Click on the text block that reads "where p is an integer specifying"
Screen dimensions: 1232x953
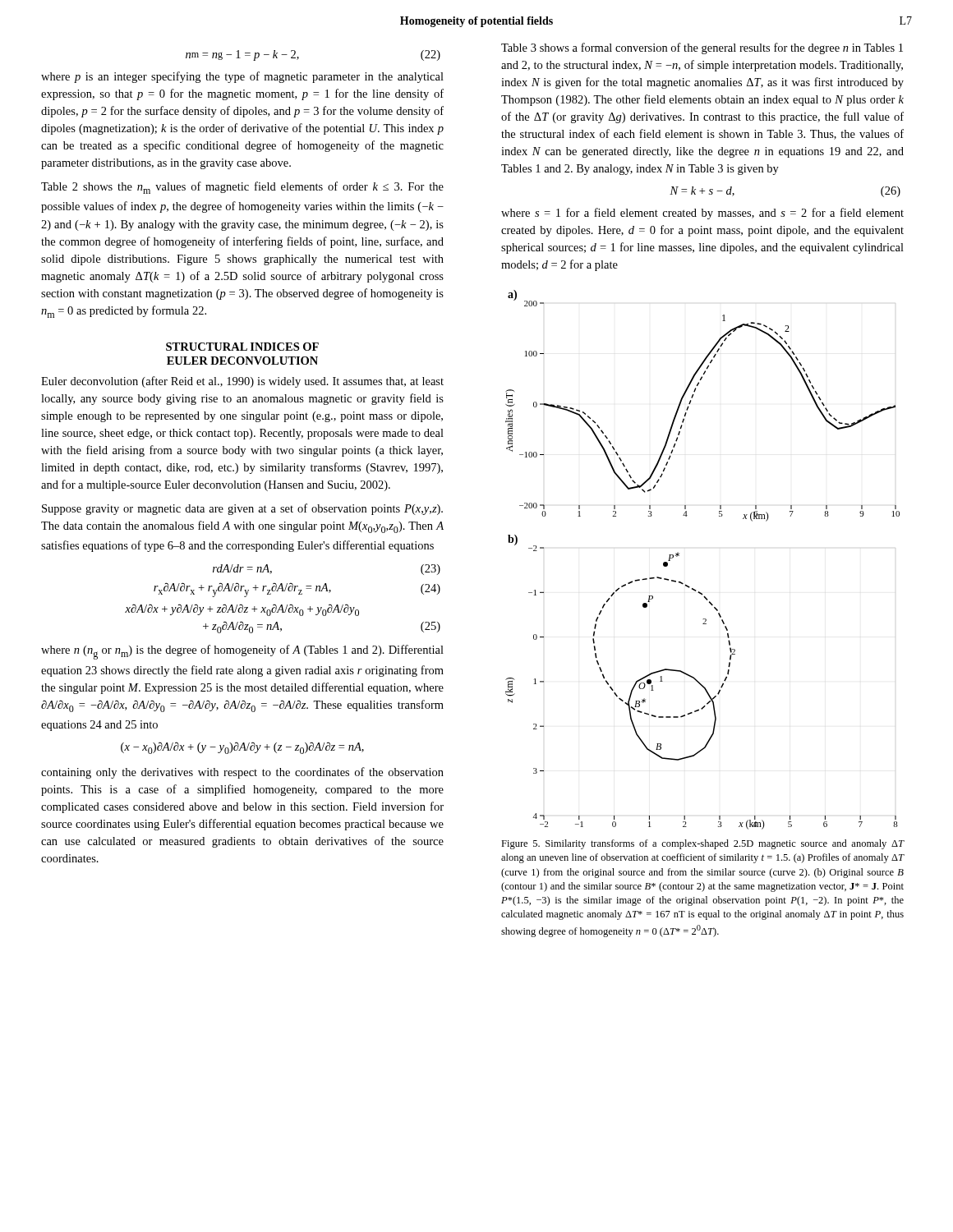click(242, 120)
